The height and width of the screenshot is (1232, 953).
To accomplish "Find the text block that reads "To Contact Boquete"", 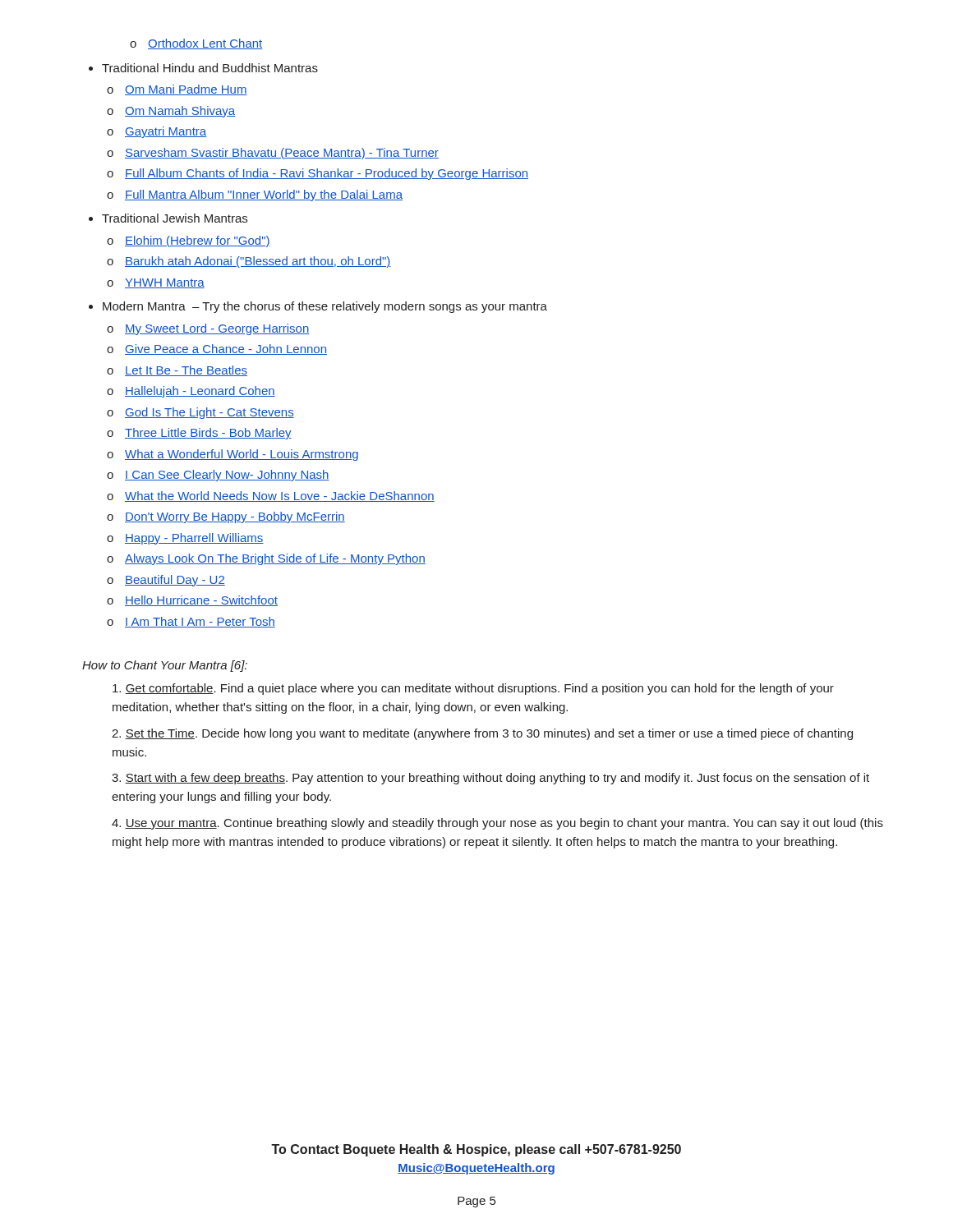I will pos(476,1158).
